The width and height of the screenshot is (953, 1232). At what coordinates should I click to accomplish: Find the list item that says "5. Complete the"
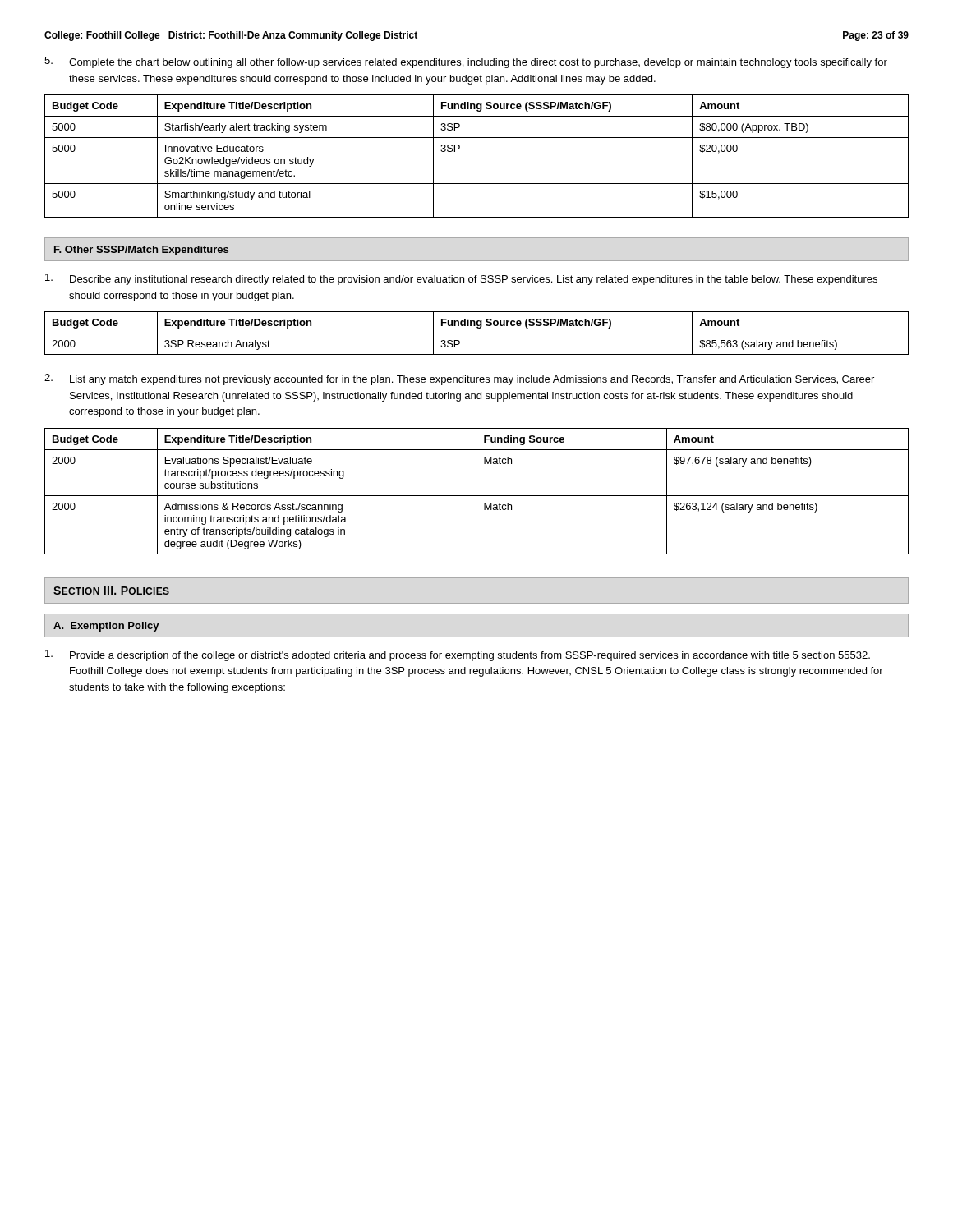click(476, 70)
